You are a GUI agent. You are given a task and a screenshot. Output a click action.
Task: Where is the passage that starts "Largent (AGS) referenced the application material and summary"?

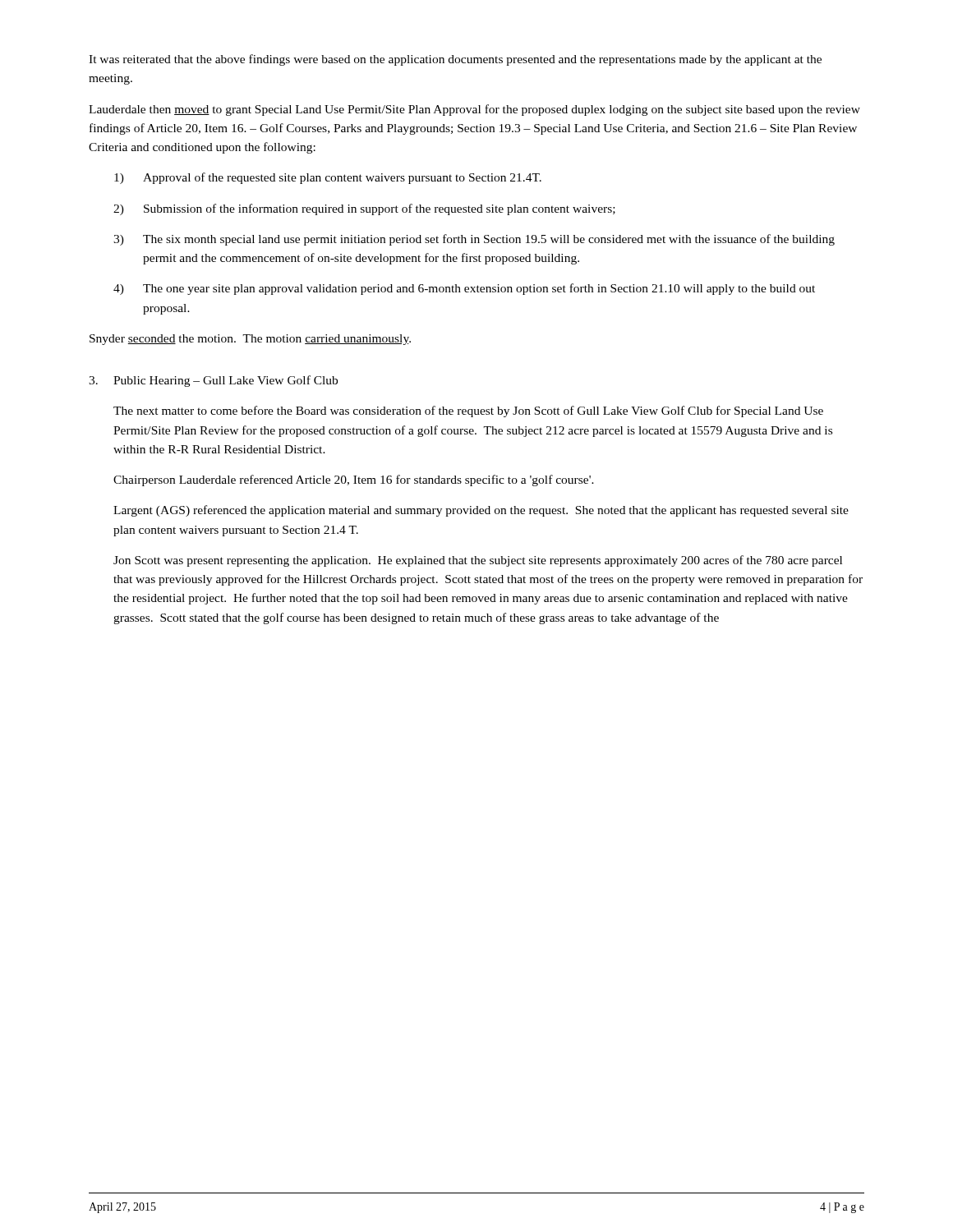[481, 519]
